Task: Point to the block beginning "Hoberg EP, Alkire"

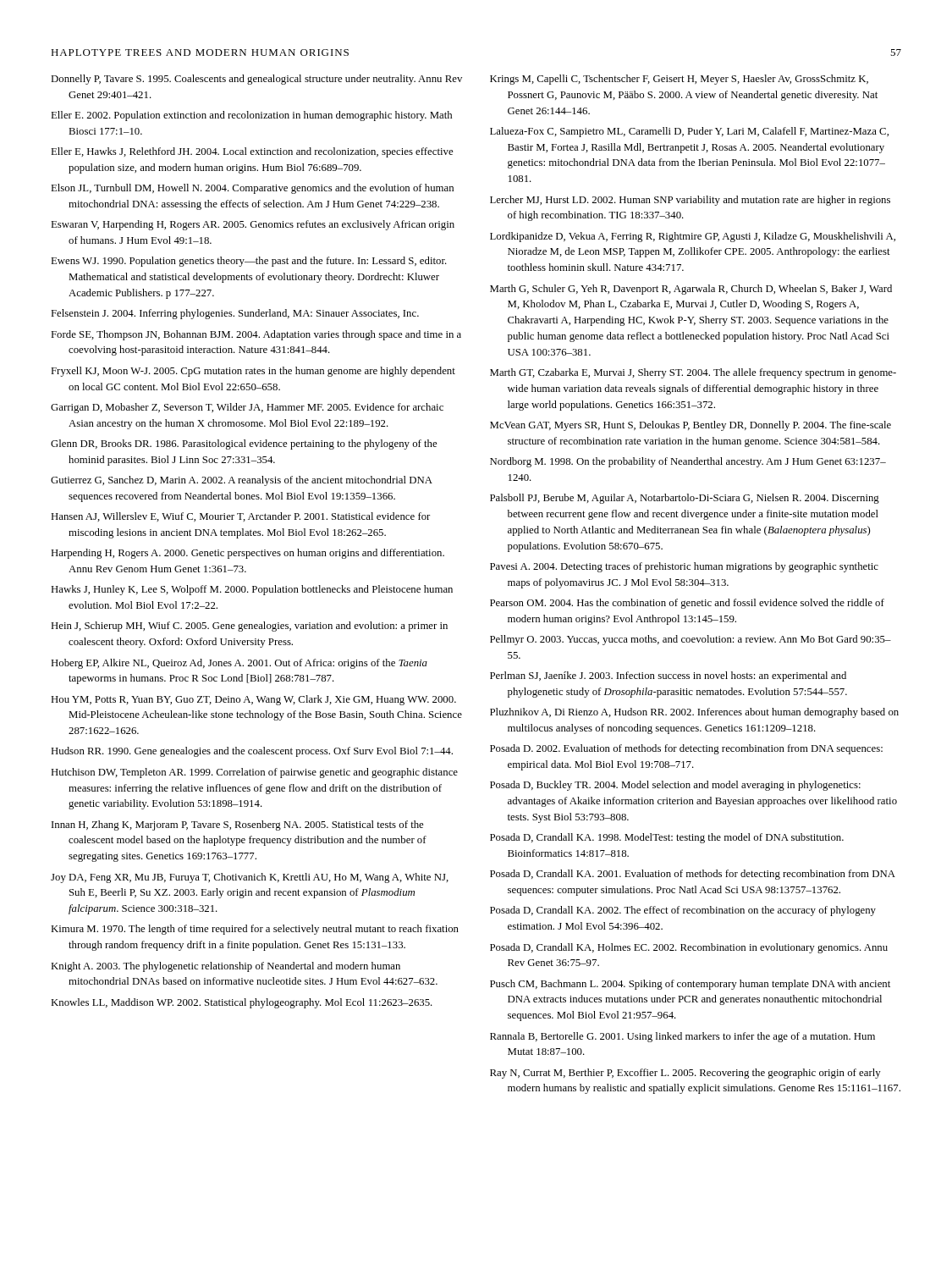Action: click(239, 670)
